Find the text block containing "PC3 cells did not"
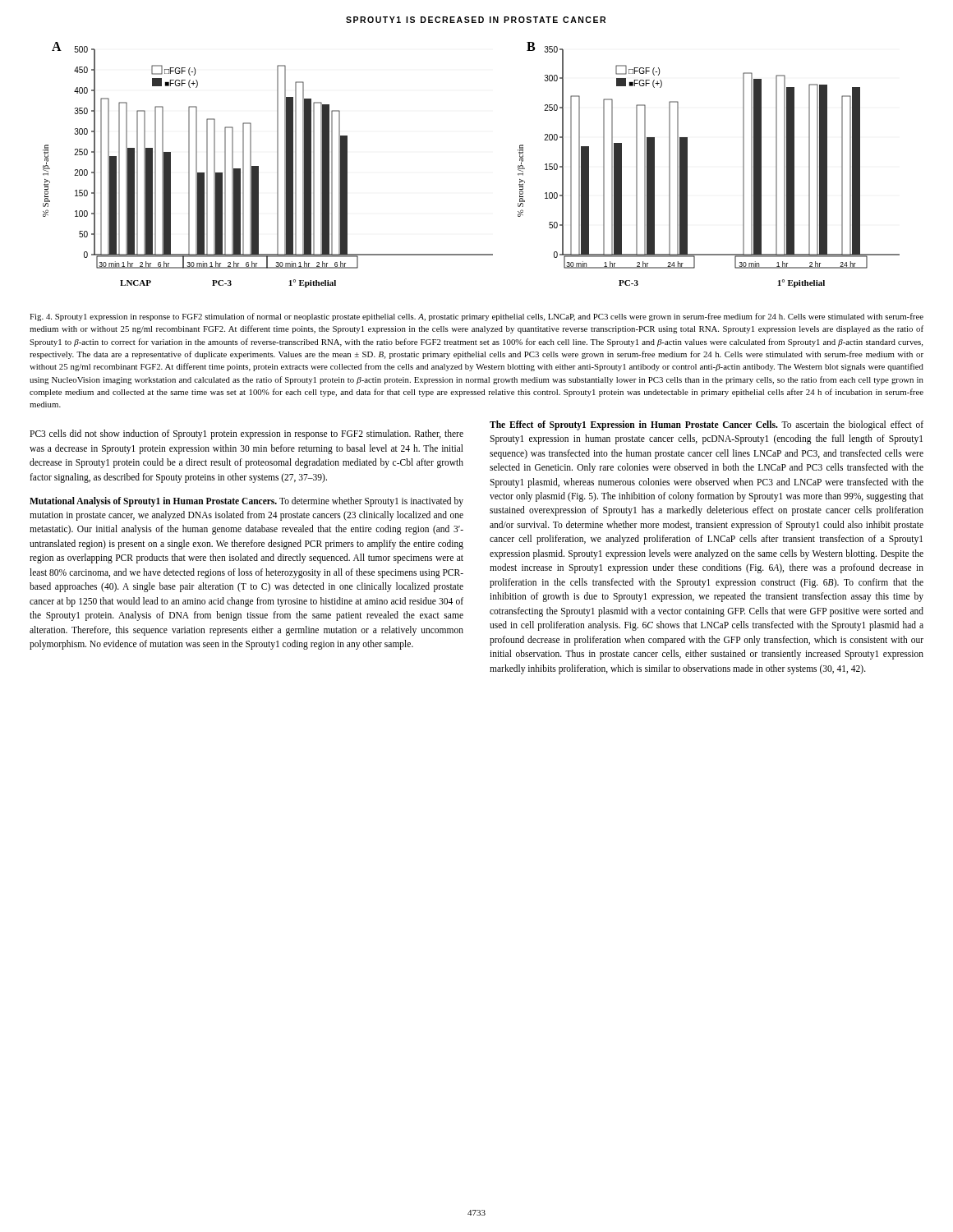This screenshot has height=1232, width=953. tap(476, 547)
